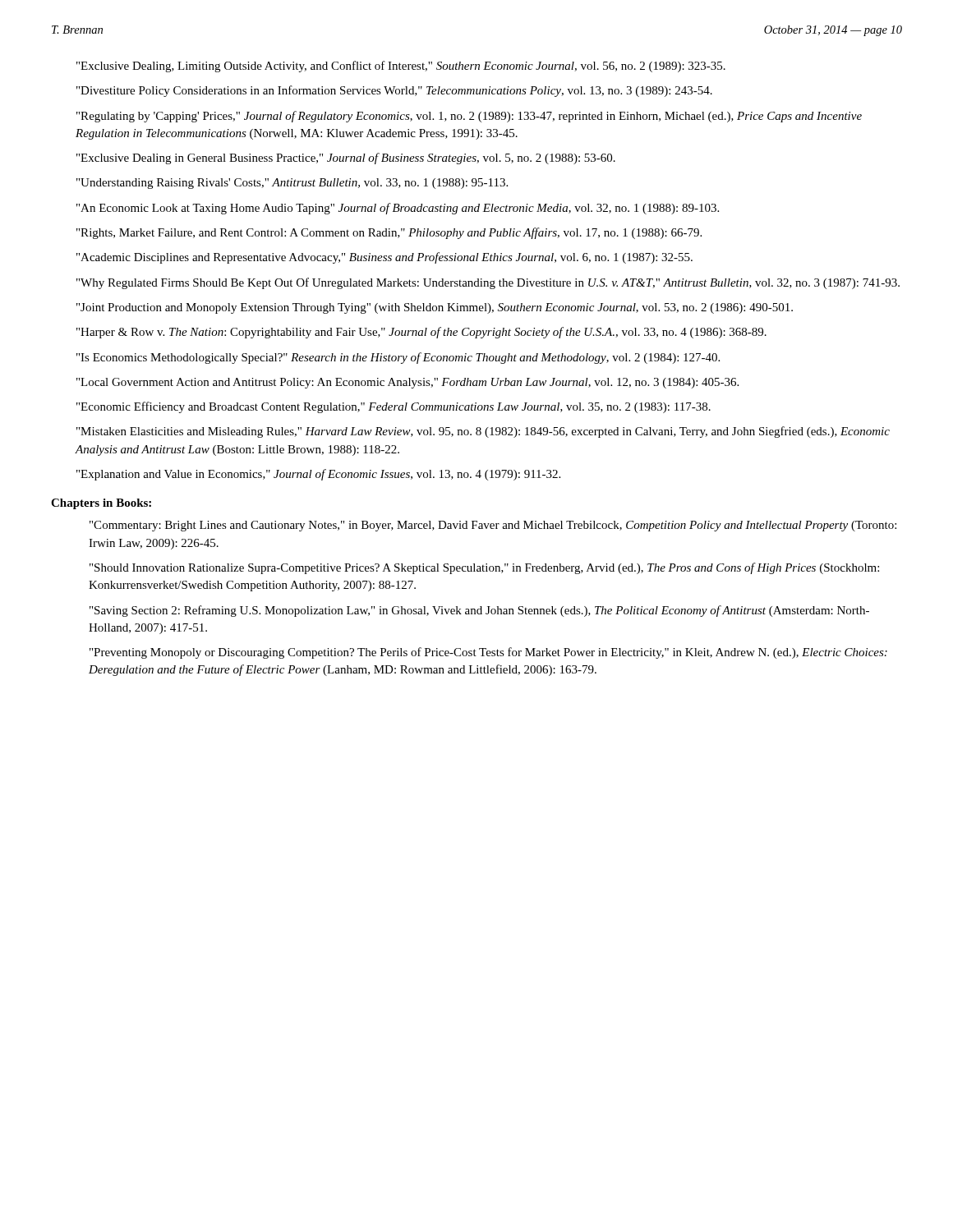
Task: Select the passage starting ""Understanding Raising Rivals' Costs," Antitrust Bulletin, vol."
Action: point(292,183)
